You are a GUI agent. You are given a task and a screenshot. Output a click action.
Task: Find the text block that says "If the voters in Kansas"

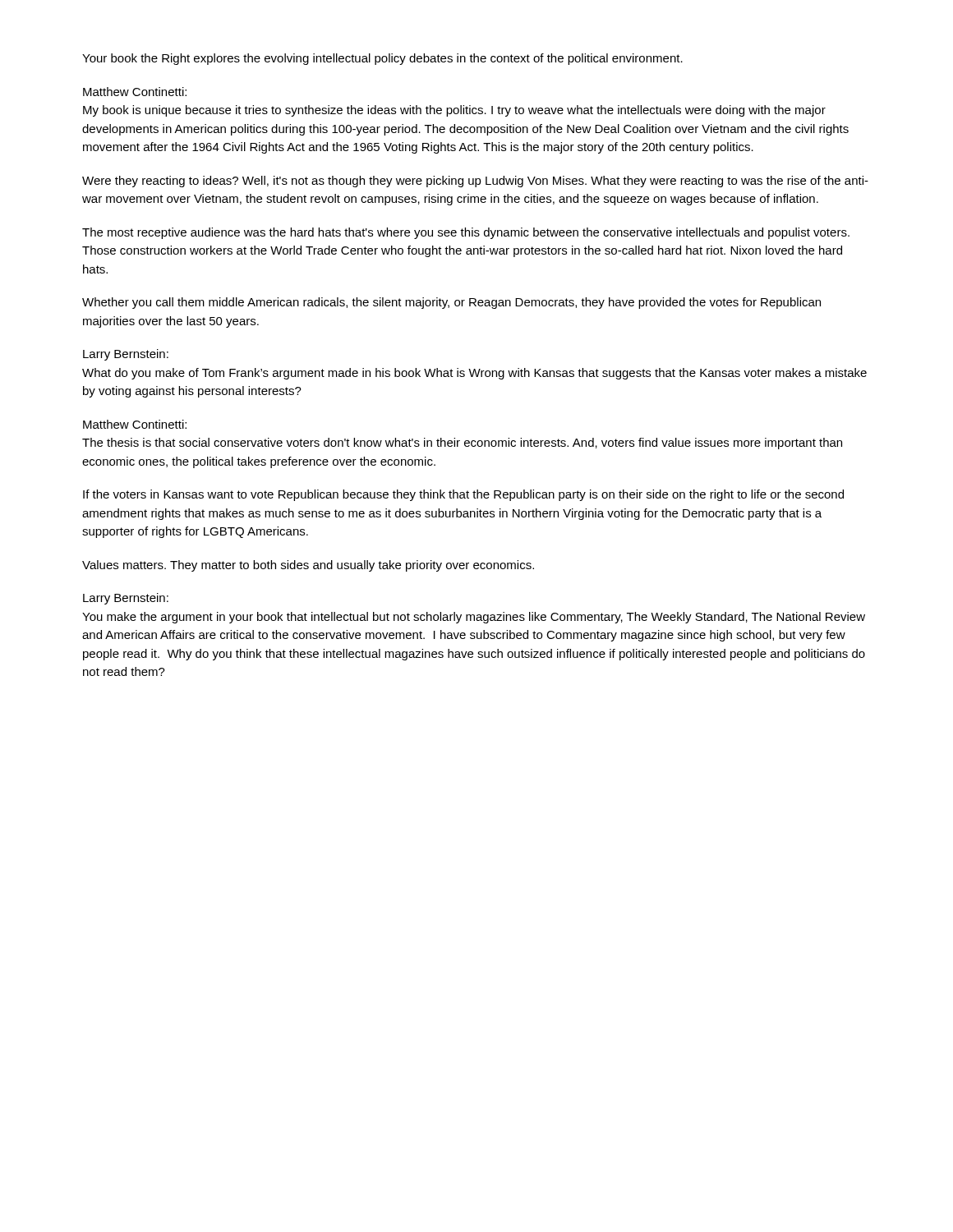463,513
